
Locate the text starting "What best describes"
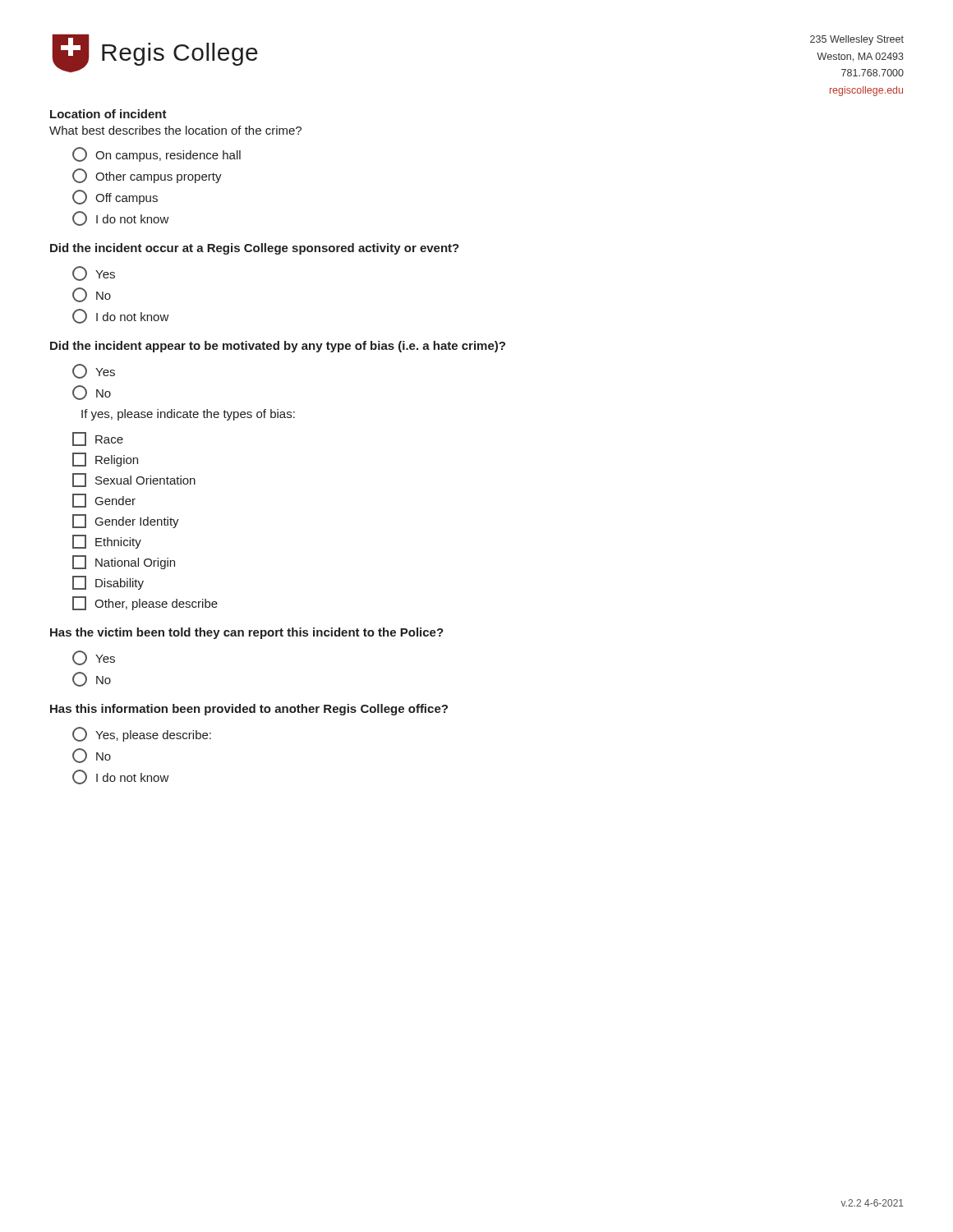(176, 130)
